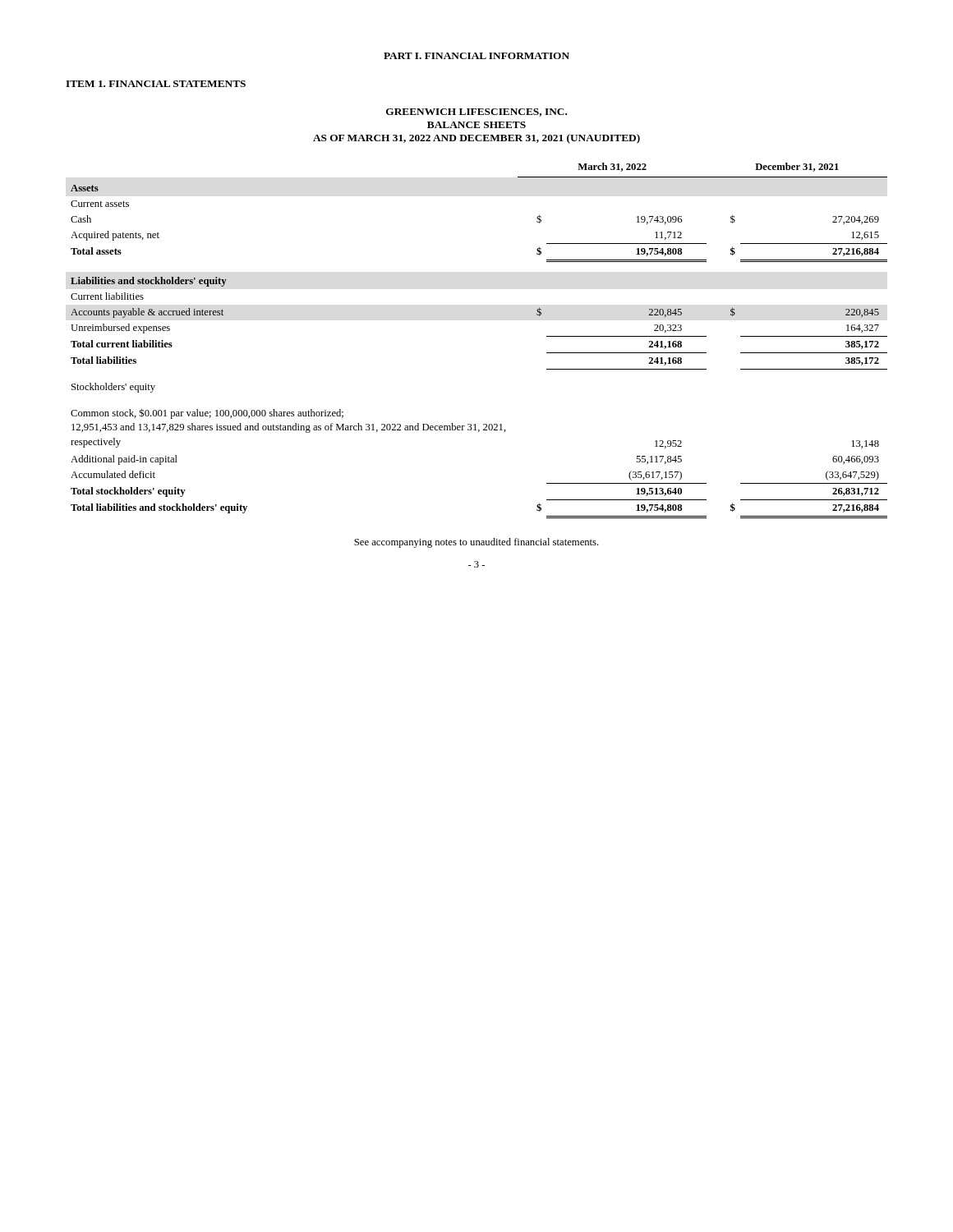Click on the region starting "See accompanying notes to unaudited financial statements."

pyautogui.click(x=476, y=542)
